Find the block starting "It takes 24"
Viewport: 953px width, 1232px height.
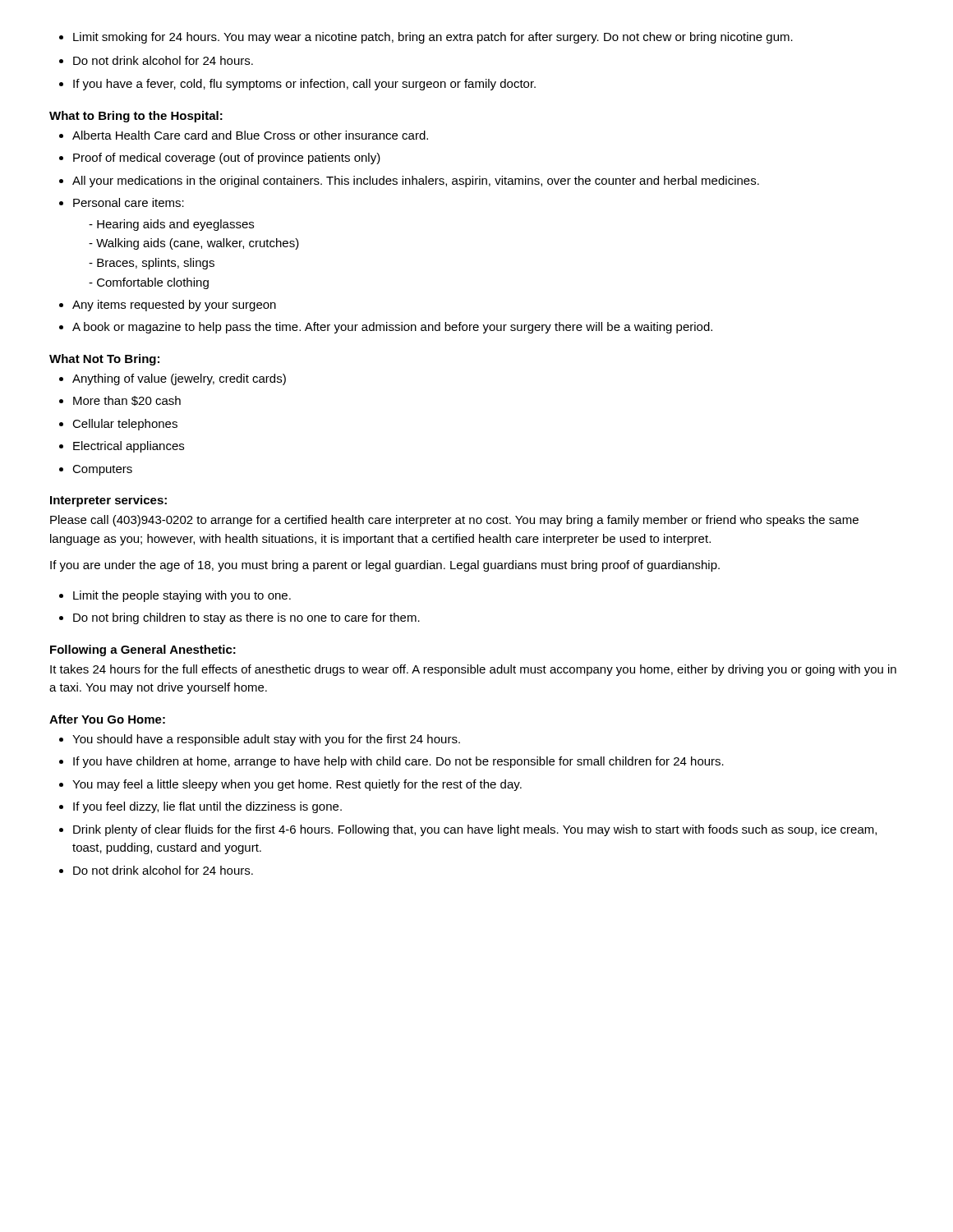click(473, 678)
